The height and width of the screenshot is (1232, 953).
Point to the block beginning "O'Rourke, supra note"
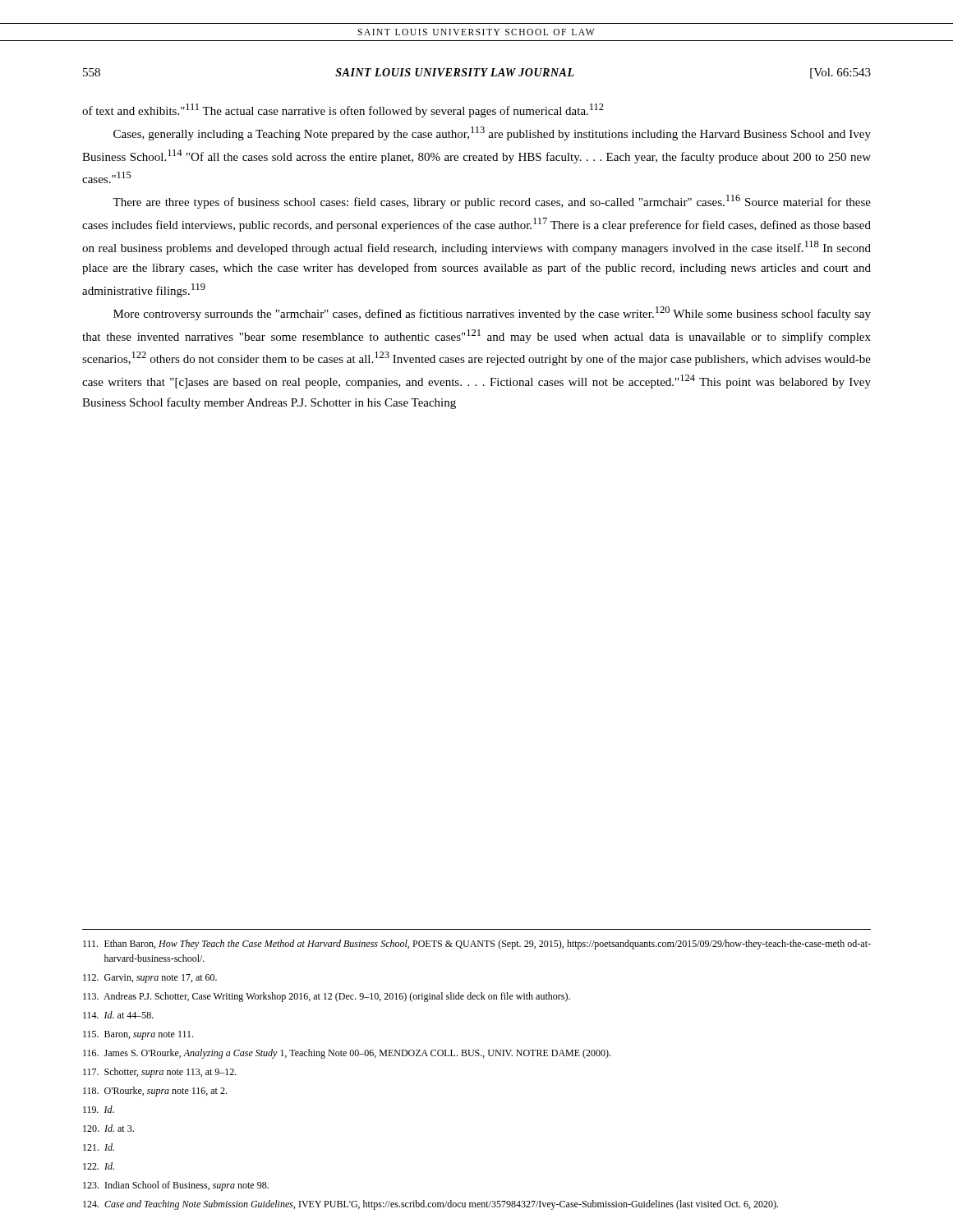(x=155, y=1091)
